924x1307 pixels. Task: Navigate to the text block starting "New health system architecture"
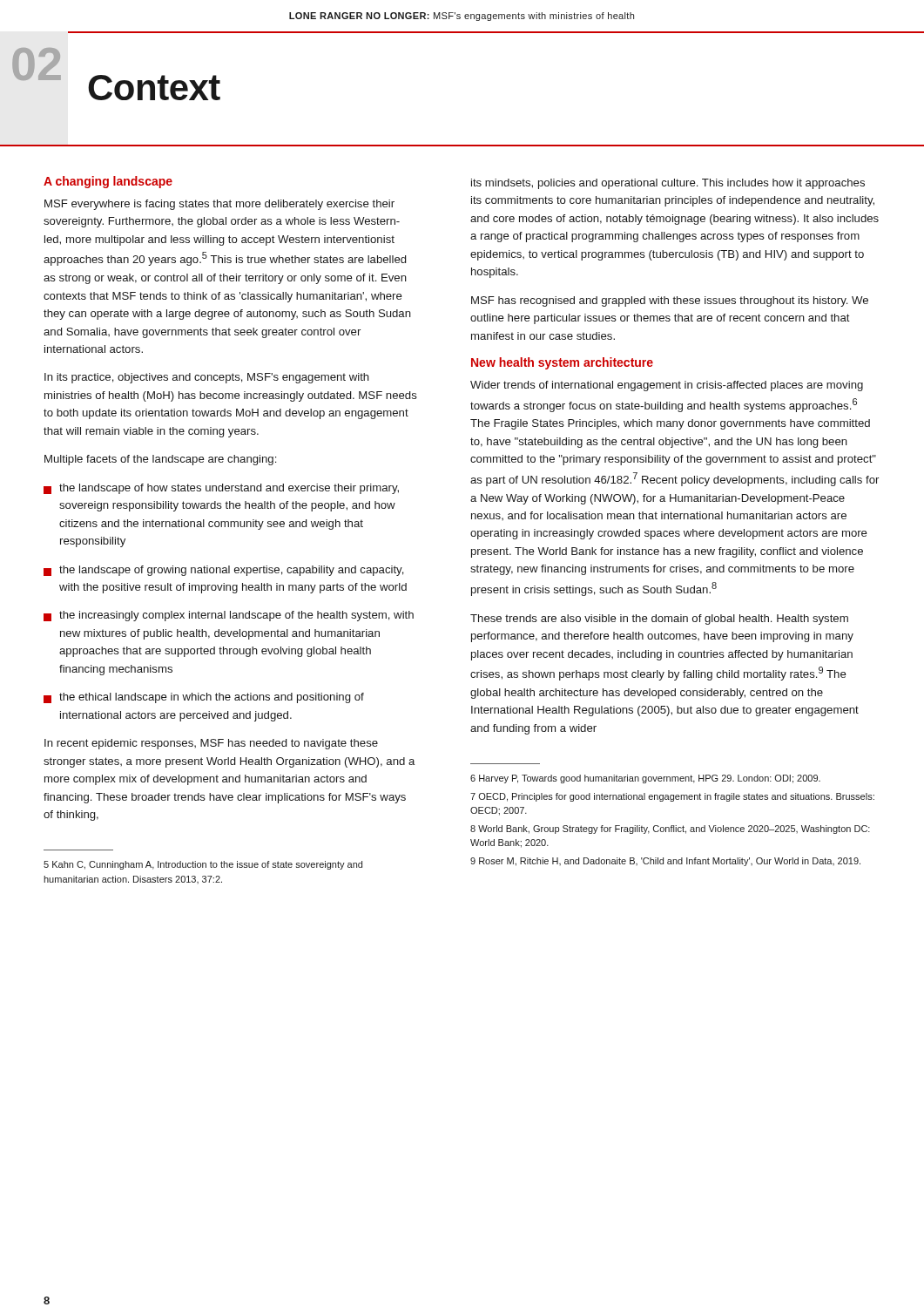pos(562,363)
